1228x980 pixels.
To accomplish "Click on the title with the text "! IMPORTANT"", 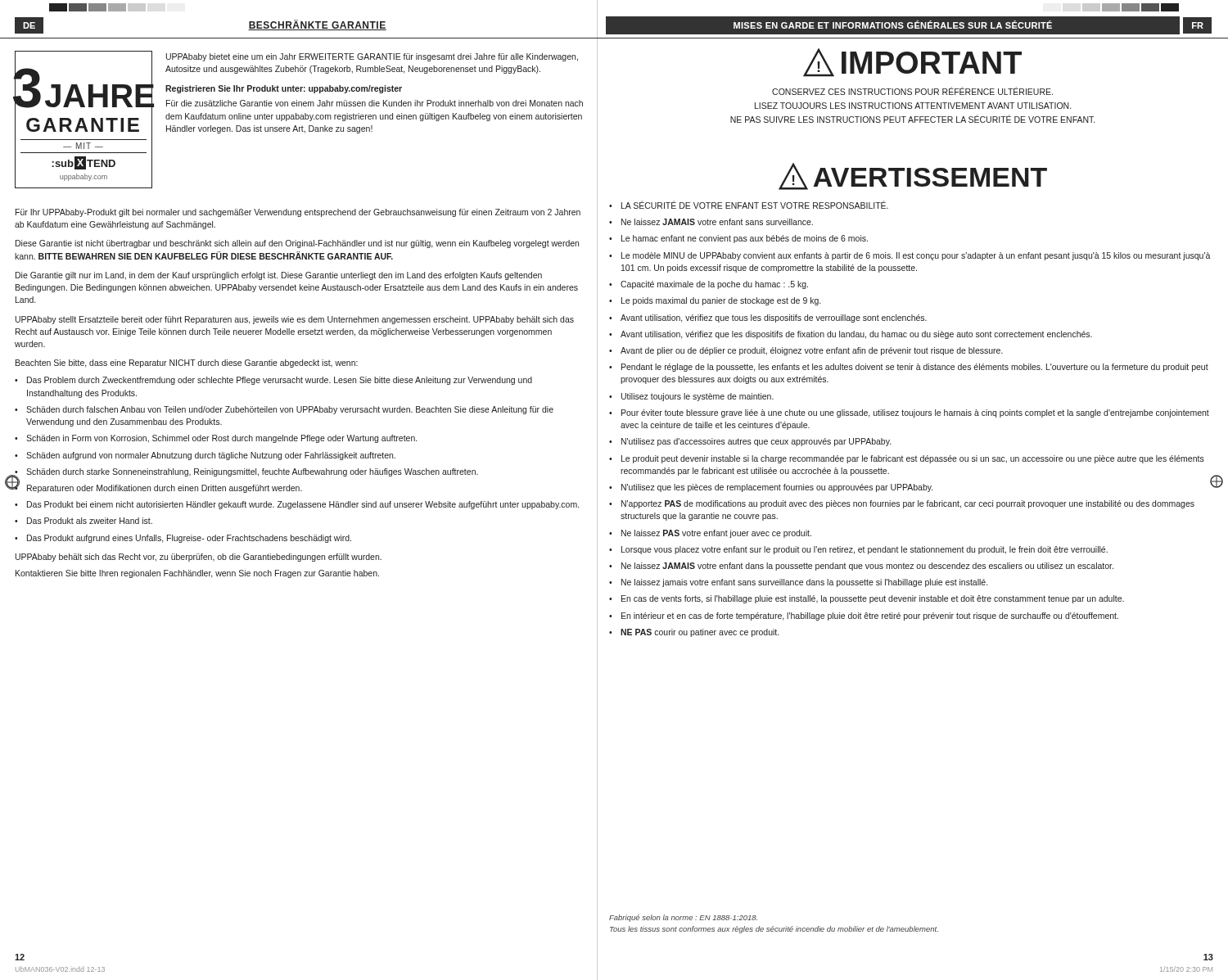I will click(913, 63).
